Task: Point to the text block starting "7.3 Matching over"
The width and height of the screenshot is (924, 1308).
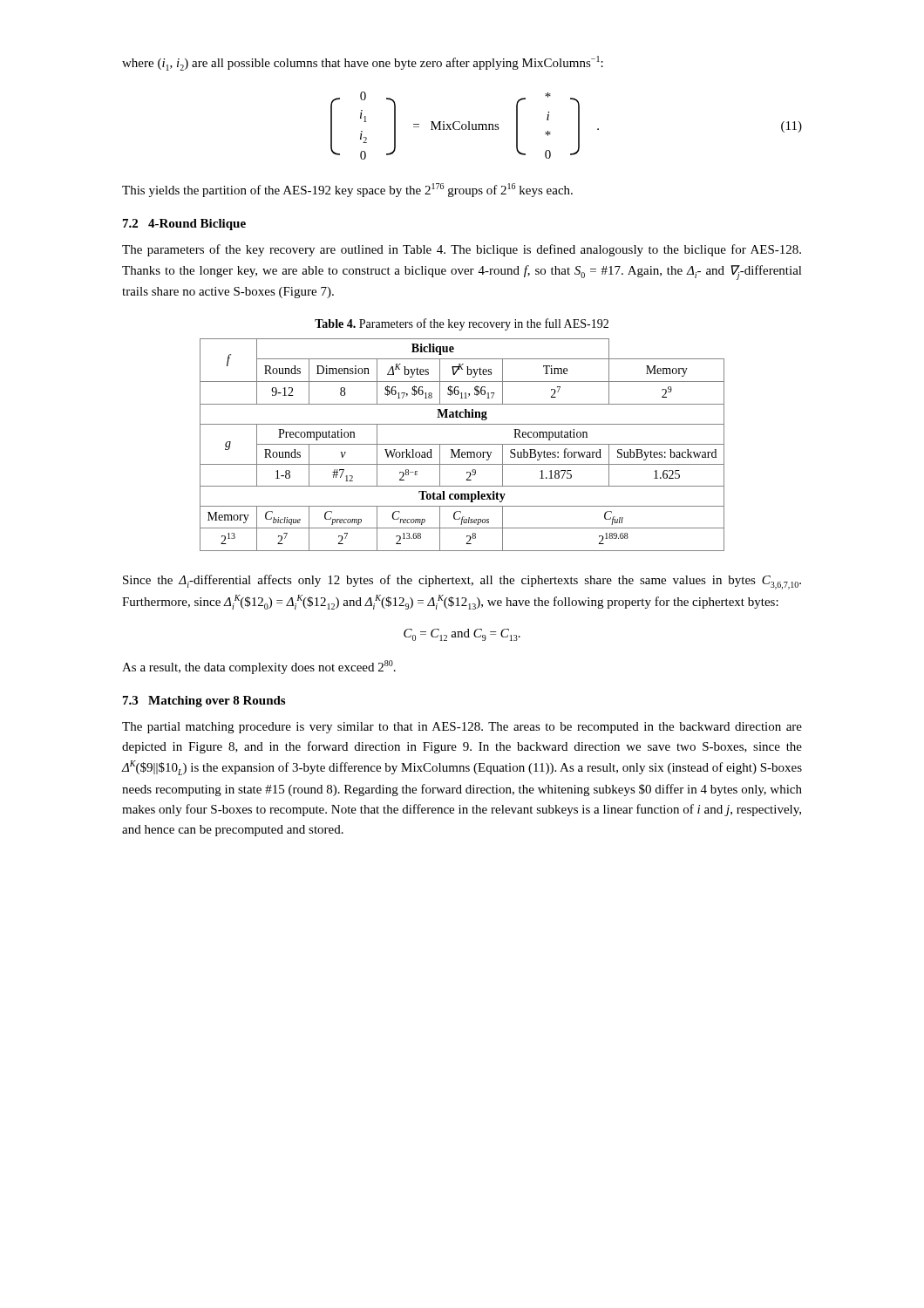Action: coord(204,700)
